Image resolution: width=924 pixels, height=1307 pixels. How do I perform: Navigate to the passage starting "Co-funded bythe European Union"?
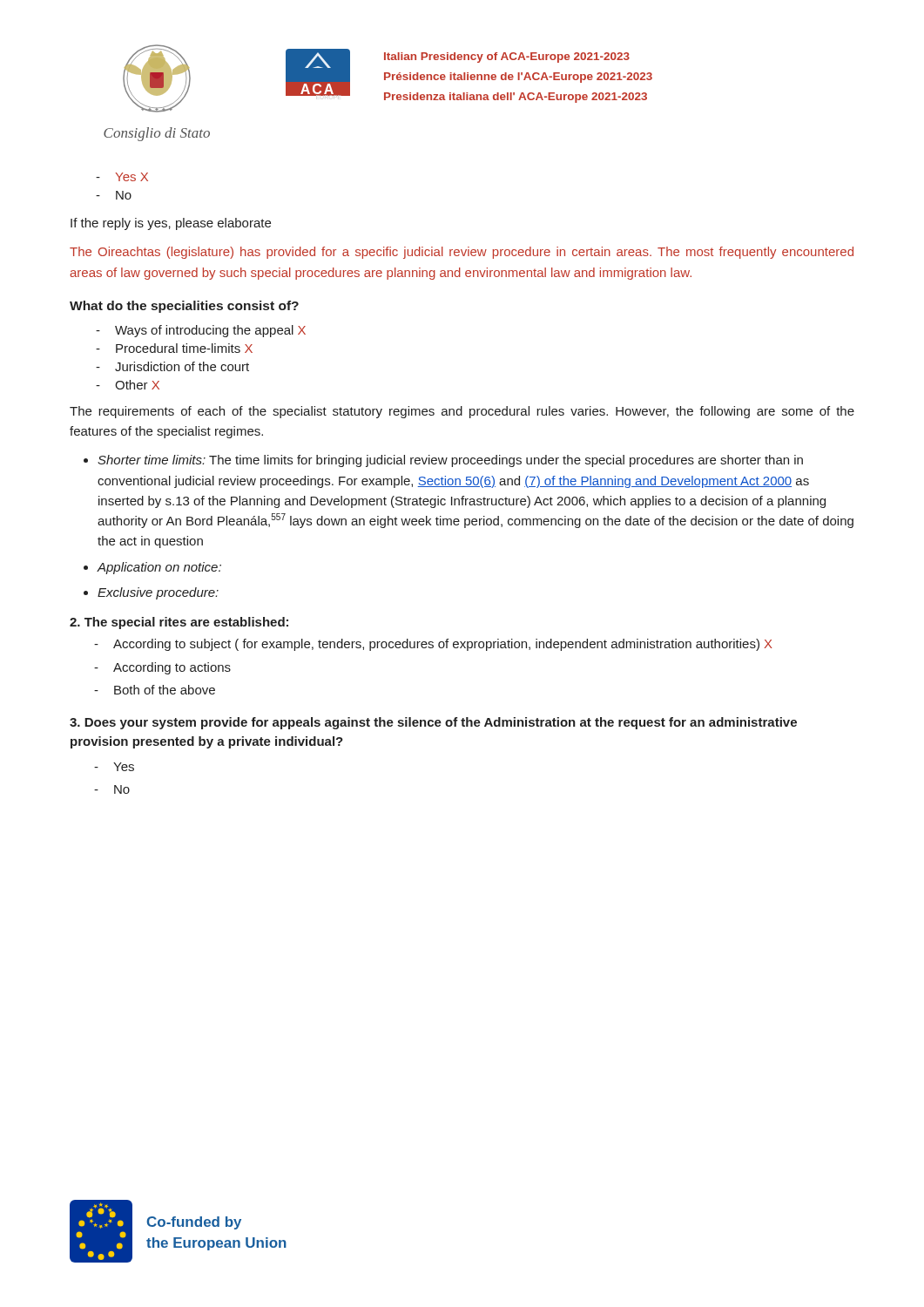point(217,1232)
